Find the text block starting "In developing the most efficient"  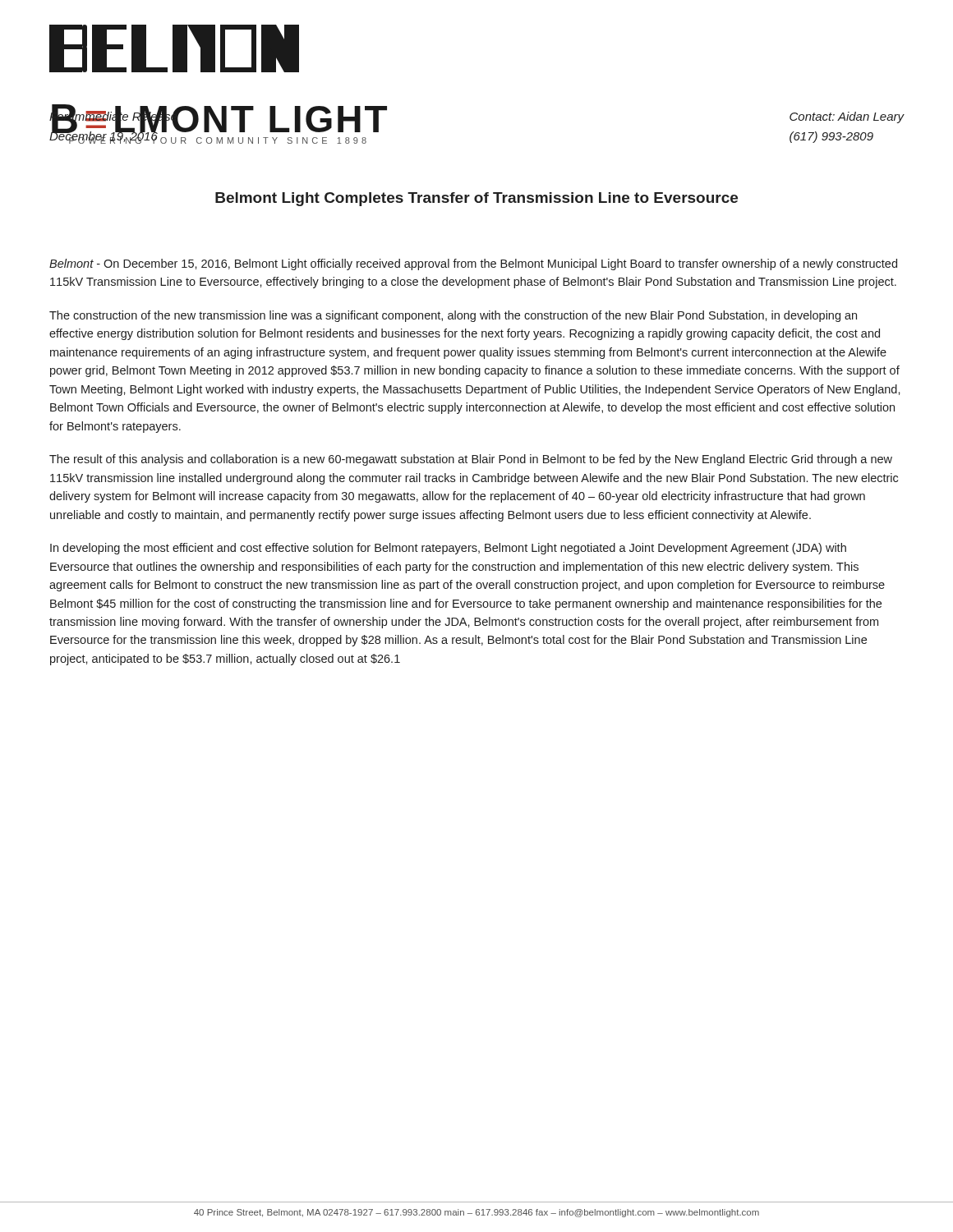click(476, 603)
